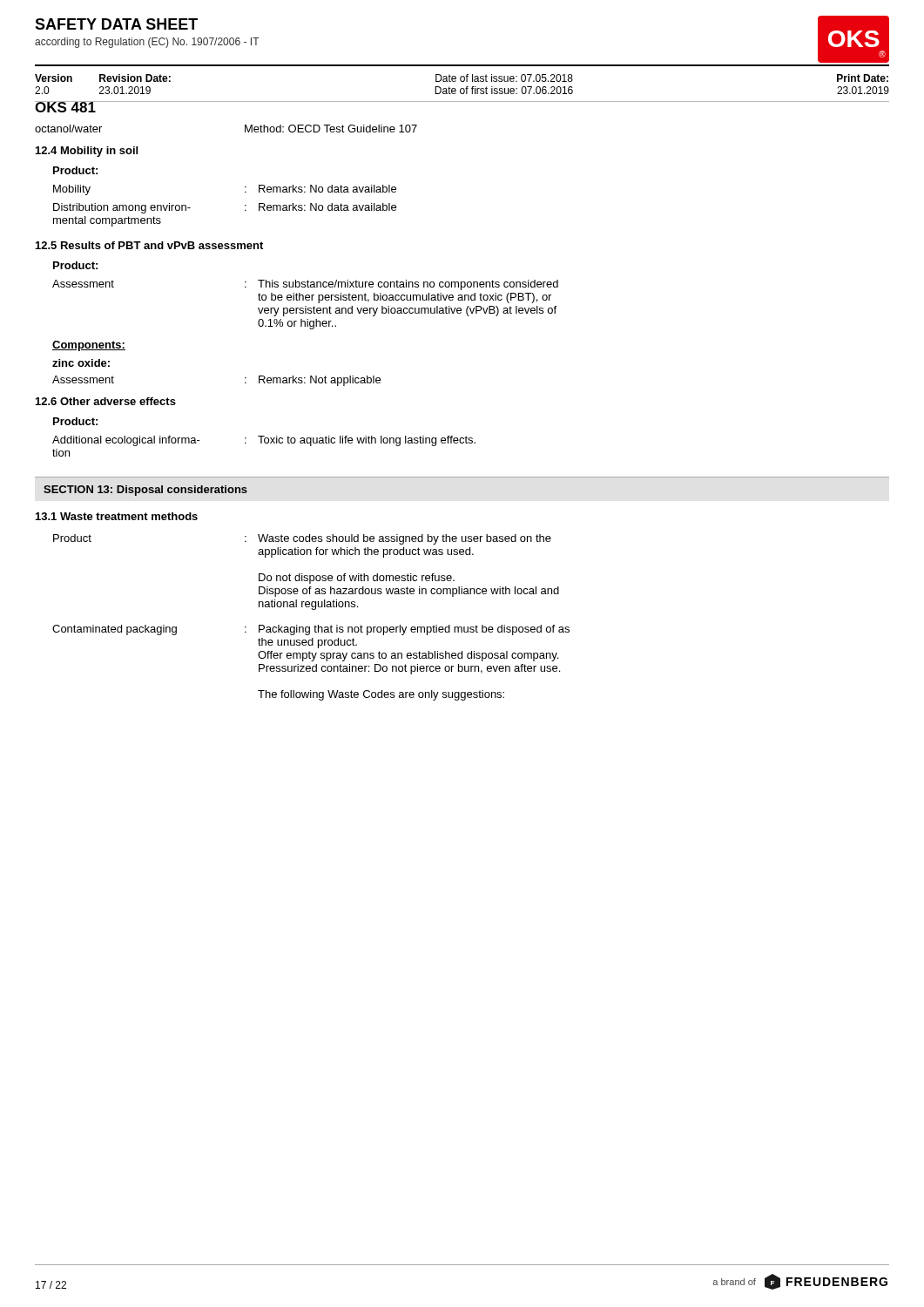Navigate to the passage starting "OKS 481"
924x1307 pixels.
coord(65,108)
